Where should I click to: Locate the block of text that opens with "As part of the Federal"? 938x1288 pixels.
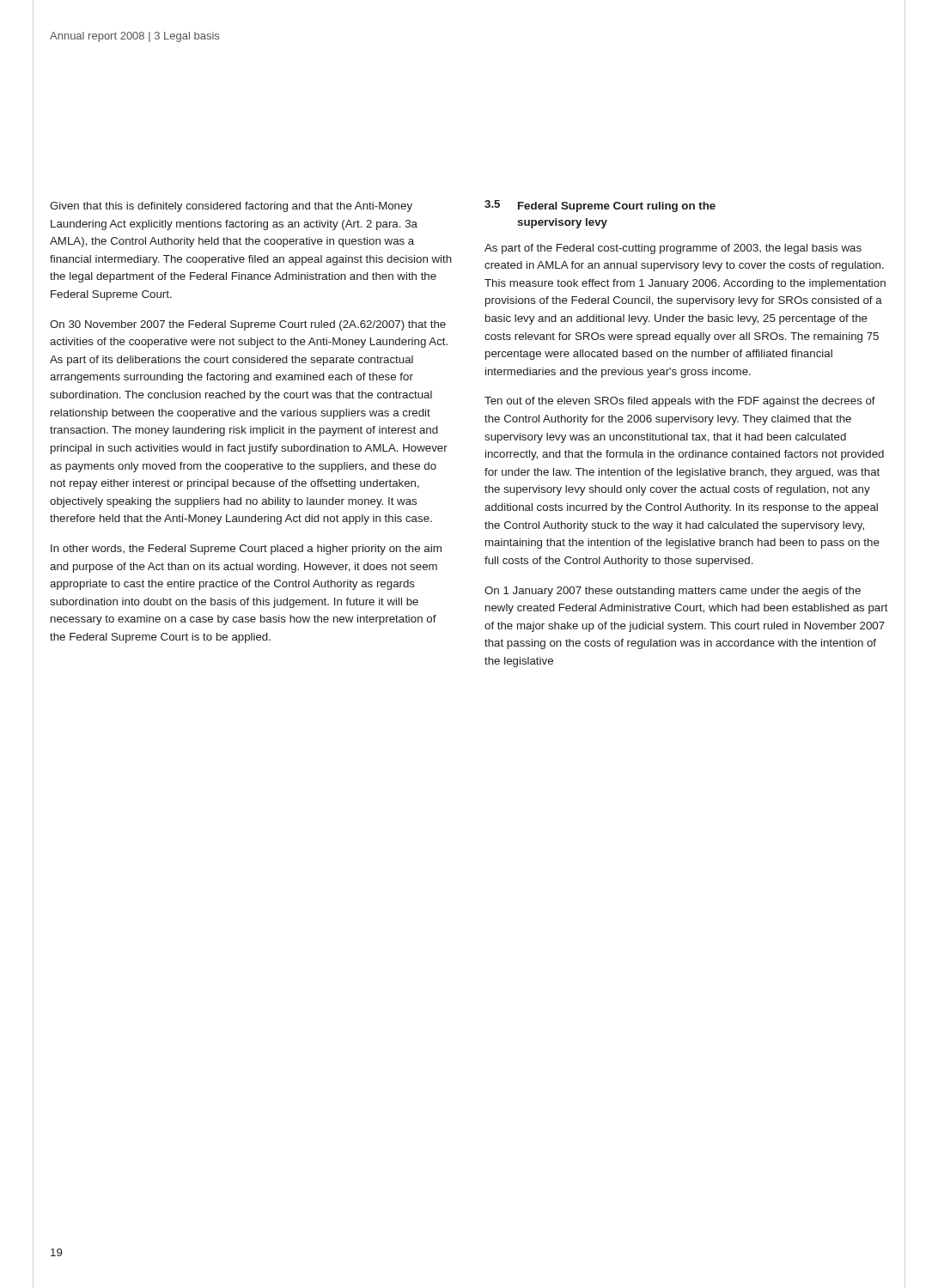(686, 310)
